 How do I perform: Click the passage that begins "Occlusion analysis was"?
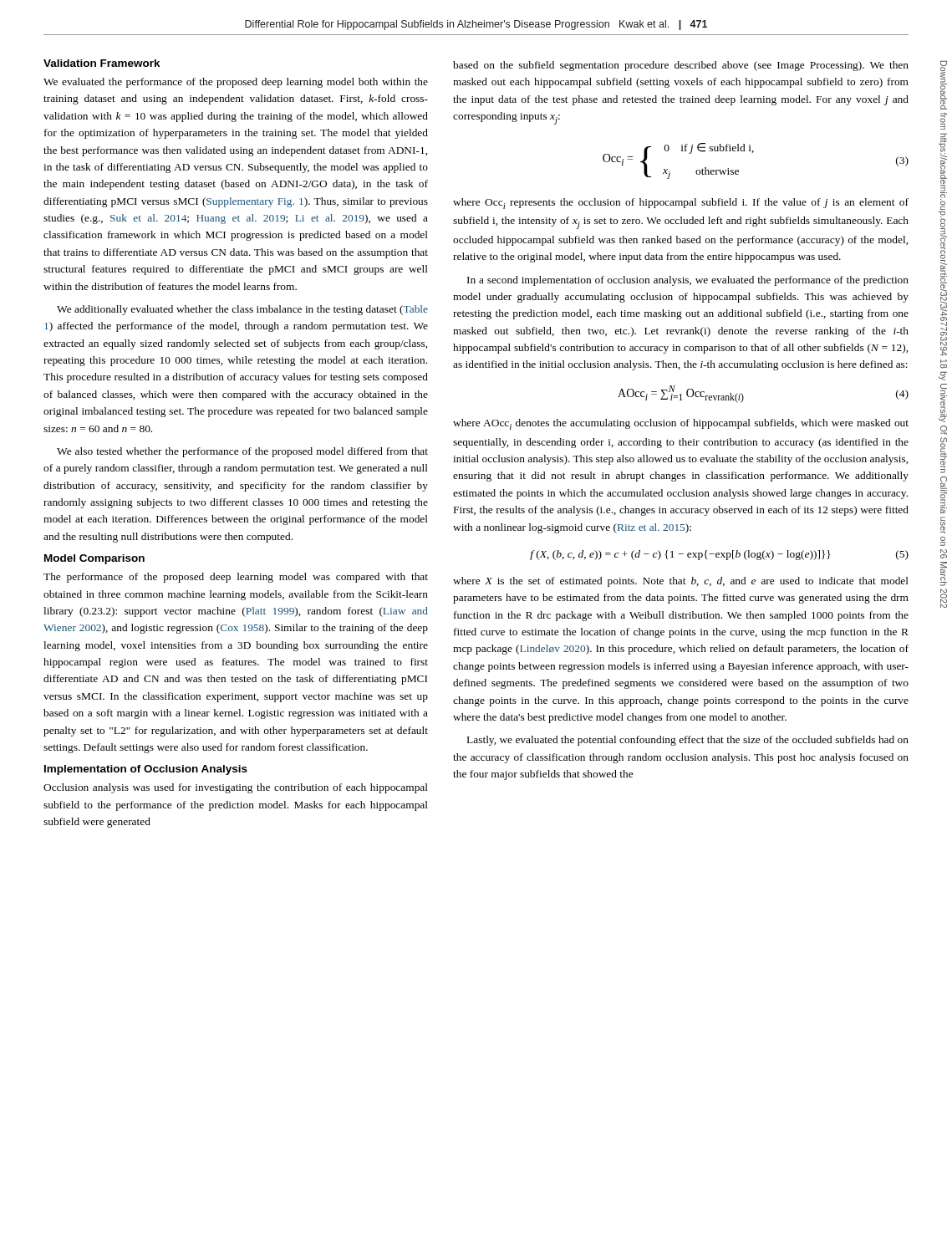pos(236,805)
